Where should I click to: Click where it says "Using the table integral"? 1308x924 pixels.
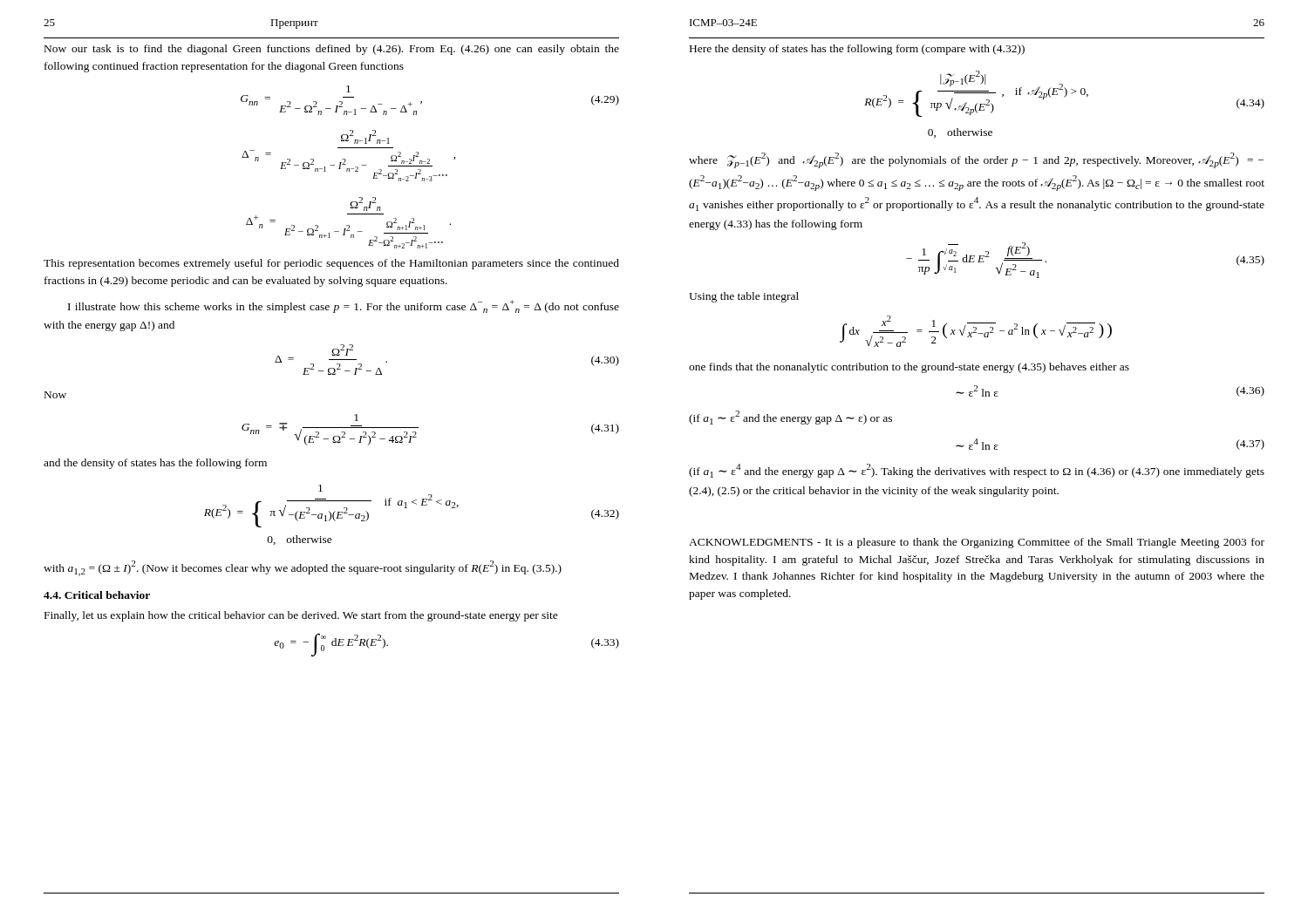(x=744, y=297)
